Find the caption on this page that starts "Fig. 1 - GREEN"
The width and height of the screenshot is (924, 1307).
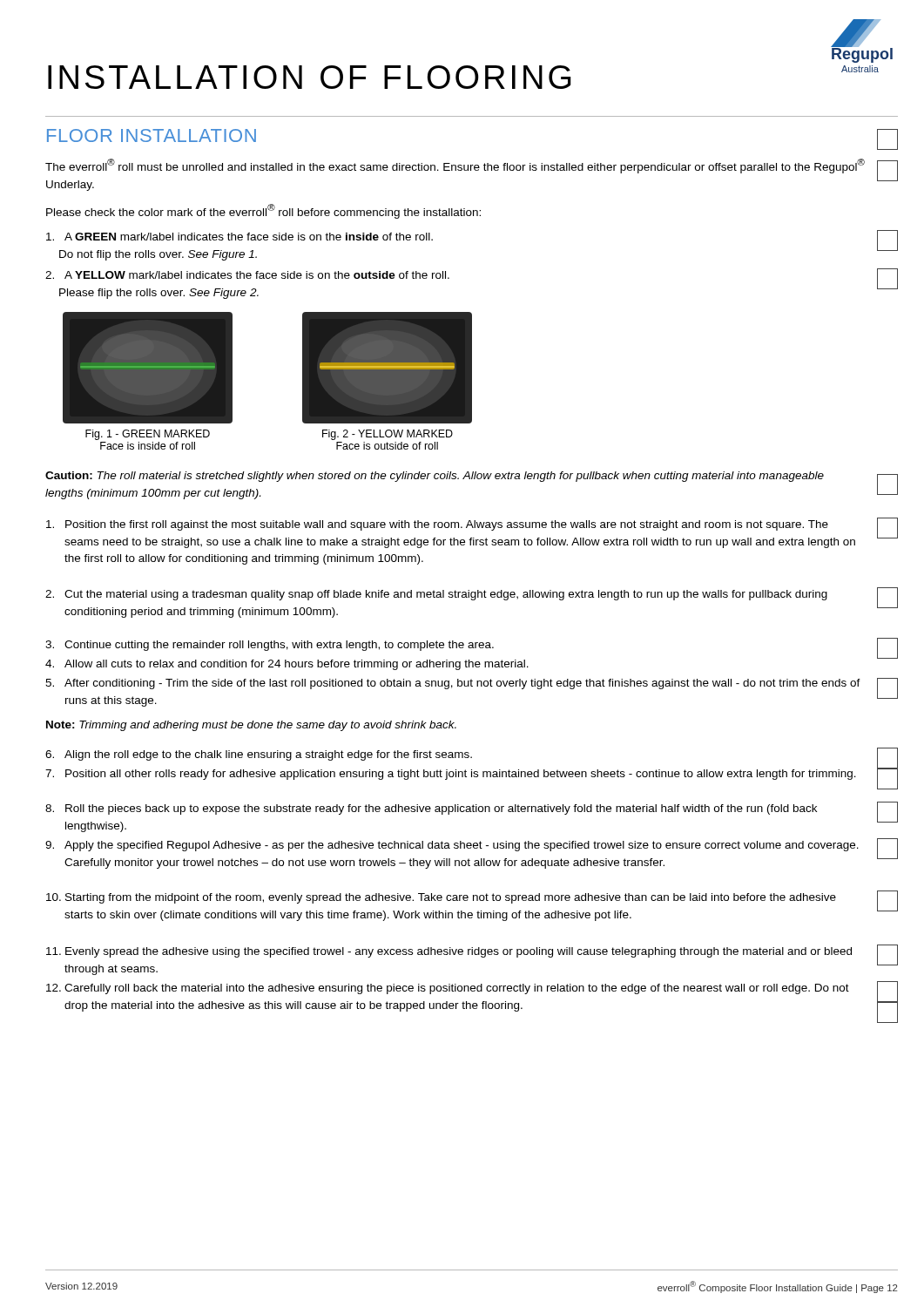148,440
